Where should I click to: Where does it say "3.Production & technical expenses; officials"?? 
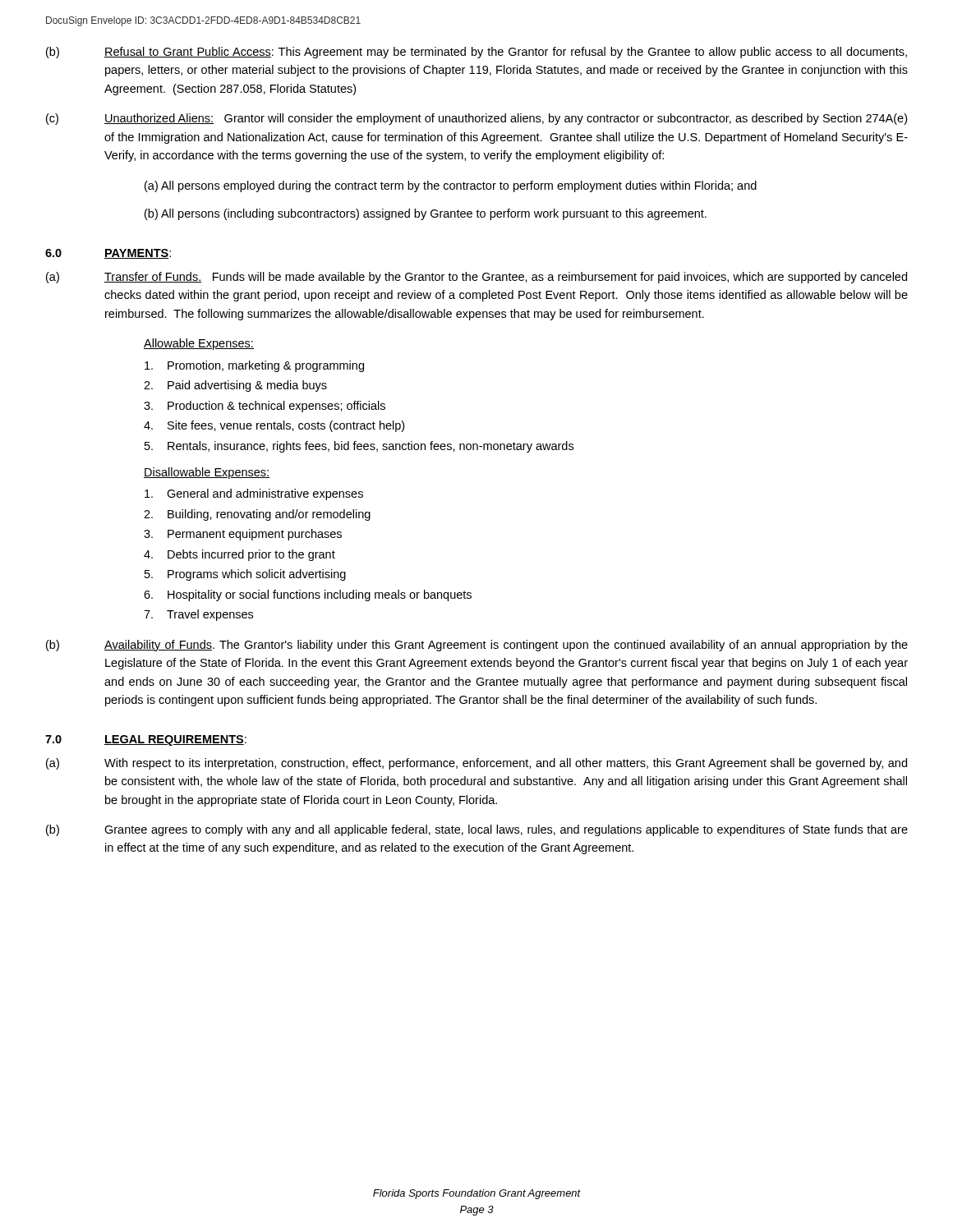pos(265,407)
